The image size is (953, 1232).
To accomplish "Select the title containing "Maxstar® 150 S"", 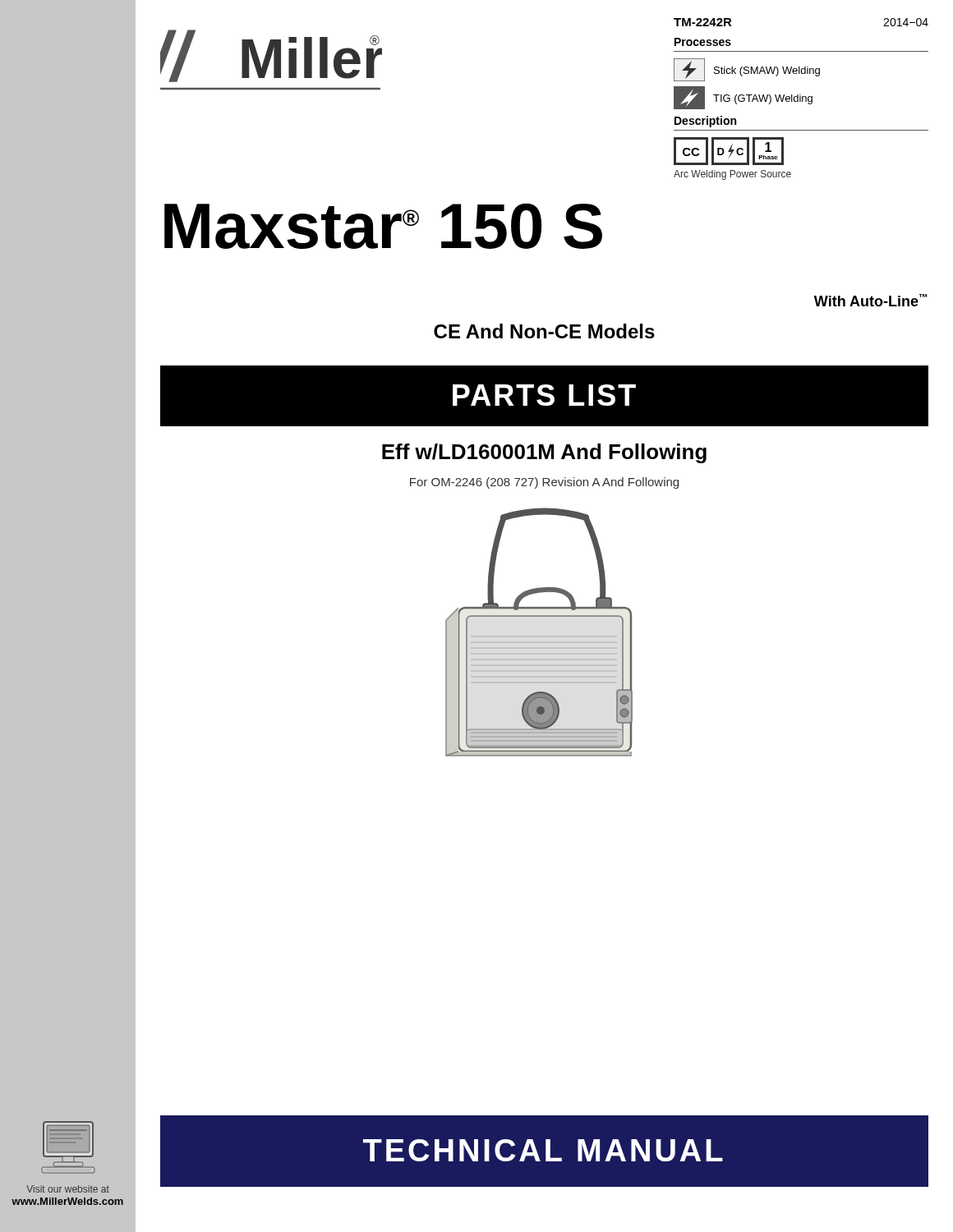I will [382, 226].
